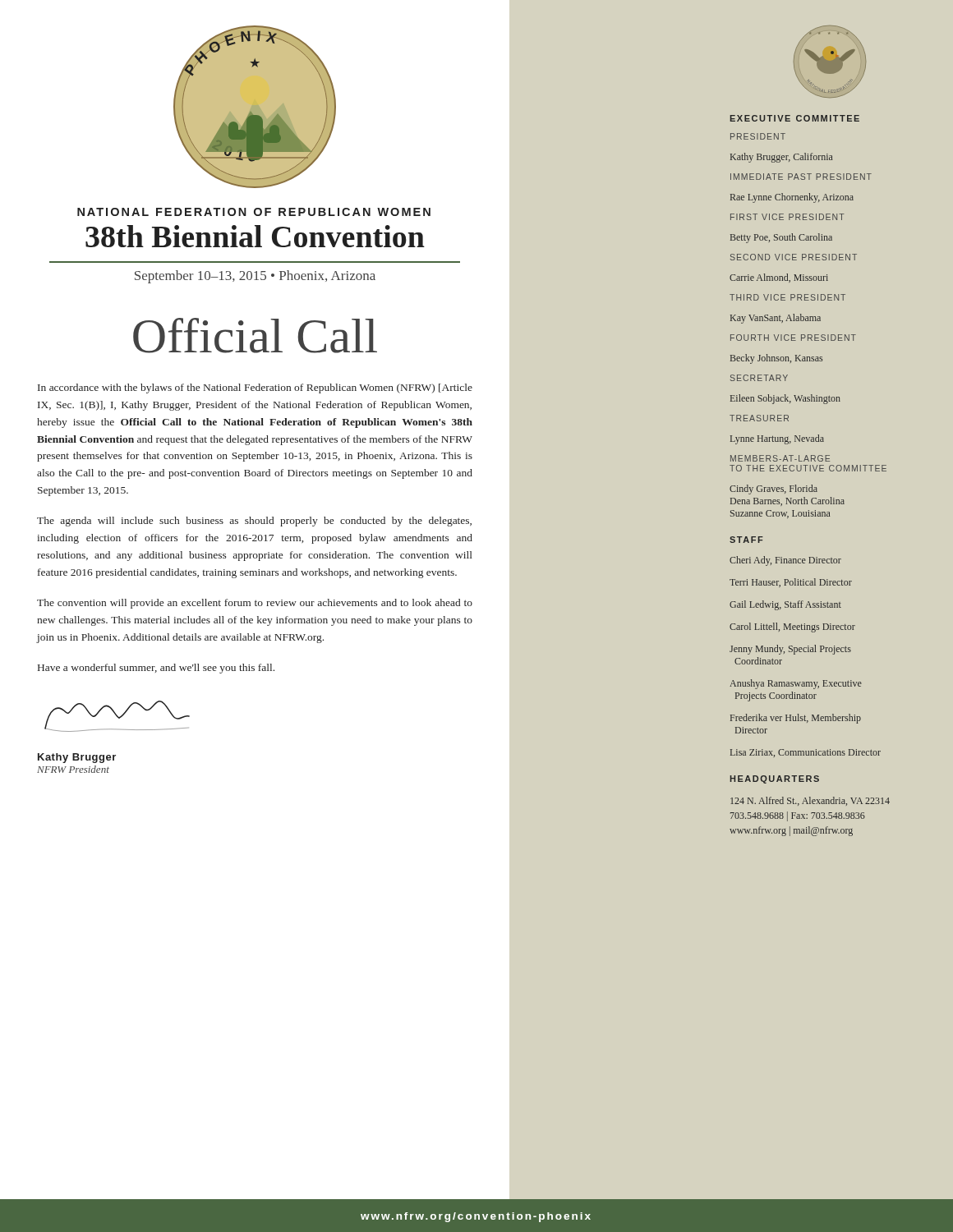Viewport: 953px width, 1232px height.
Task: Click on the text block containing "124 N. Alfred St., Alexandria,"
Action: click(x=830, y=816)
